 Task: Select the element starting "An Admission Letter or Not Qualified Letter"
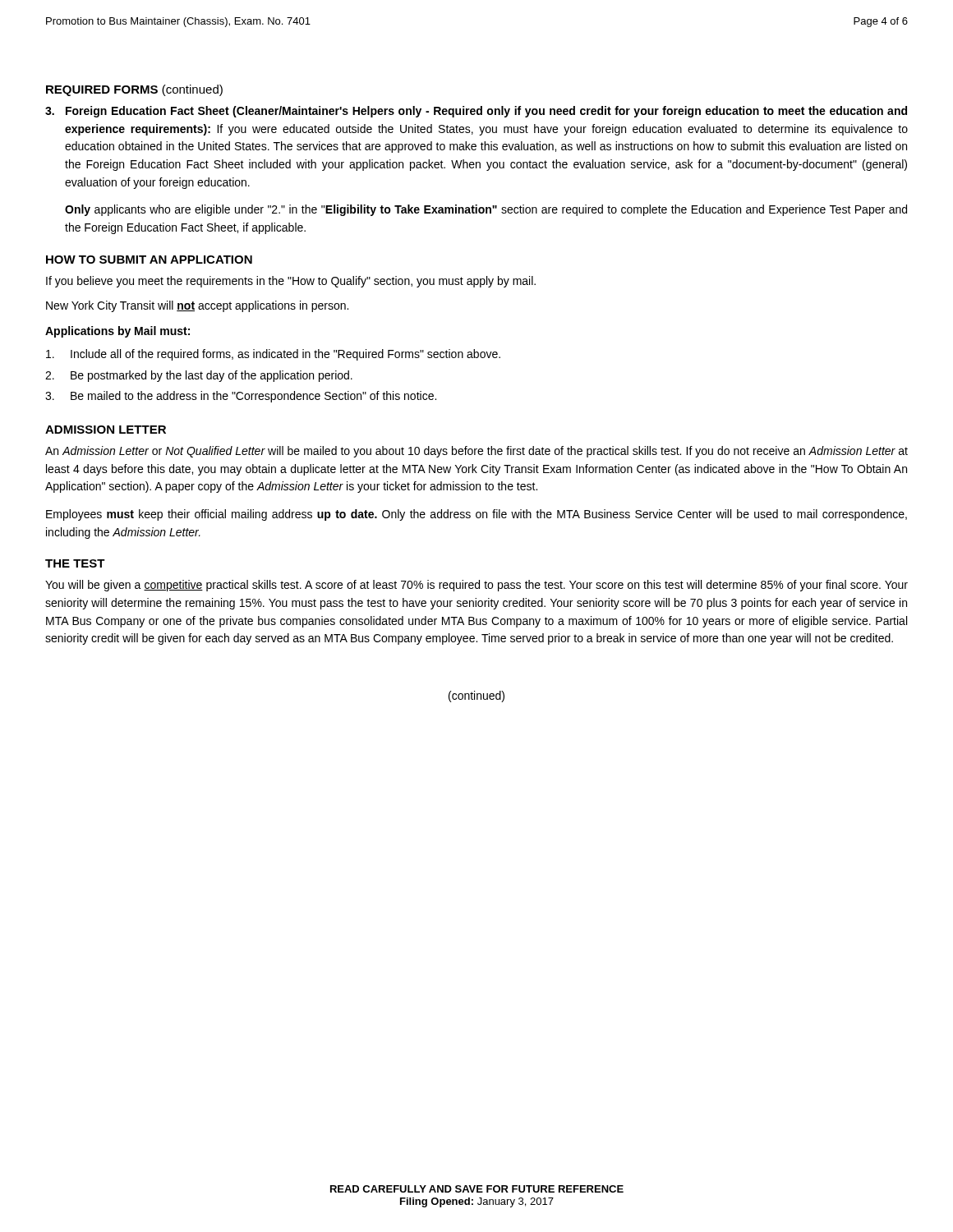coord(476,469)
